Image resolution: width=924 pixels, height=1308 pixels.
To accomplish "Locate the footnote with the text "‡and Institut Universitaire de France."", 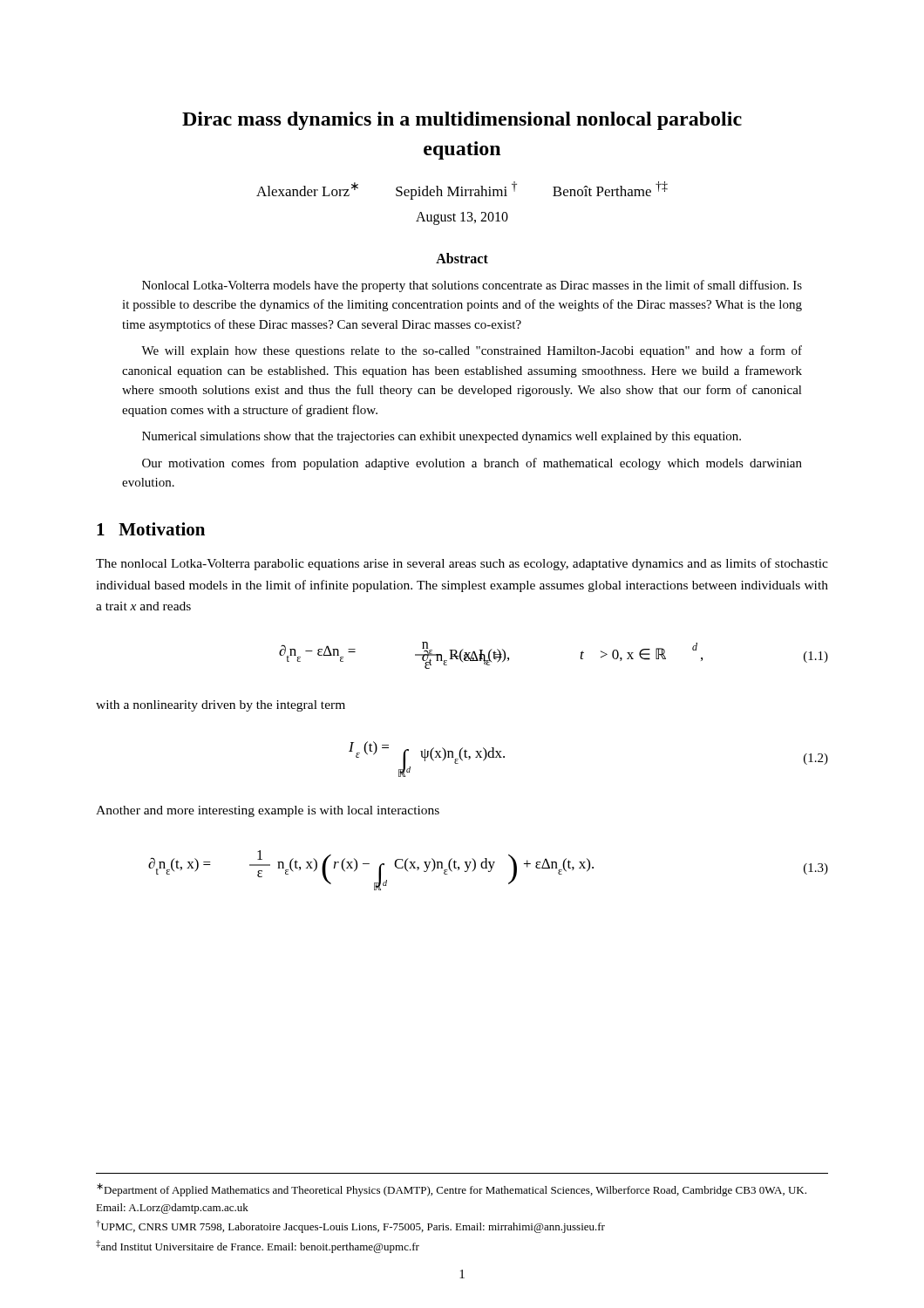I will pos(258,1245).
